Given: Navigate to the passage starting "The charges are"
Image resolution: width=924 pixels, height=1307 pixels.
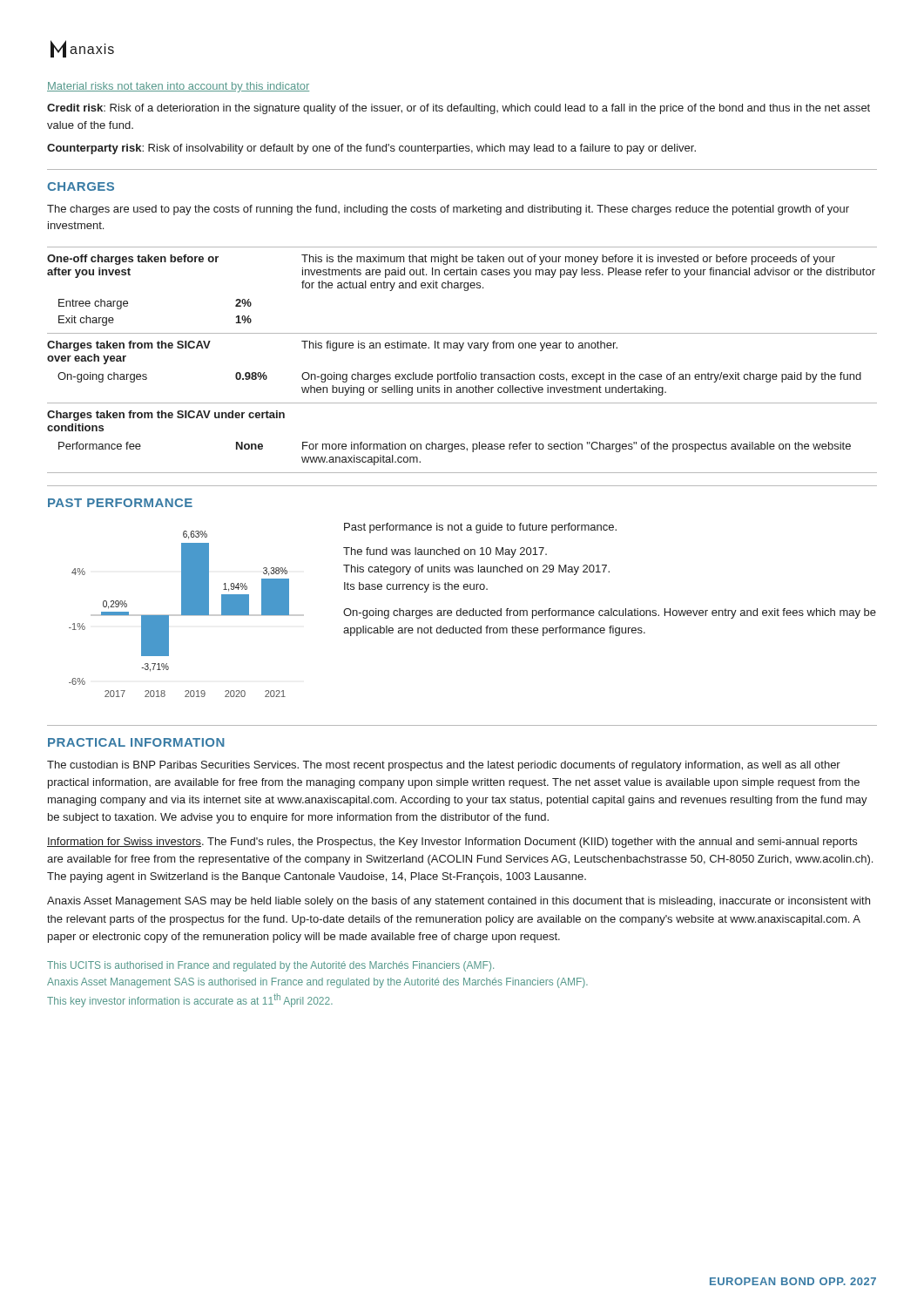Looking at the screenshot, I should tap(448, 217).
